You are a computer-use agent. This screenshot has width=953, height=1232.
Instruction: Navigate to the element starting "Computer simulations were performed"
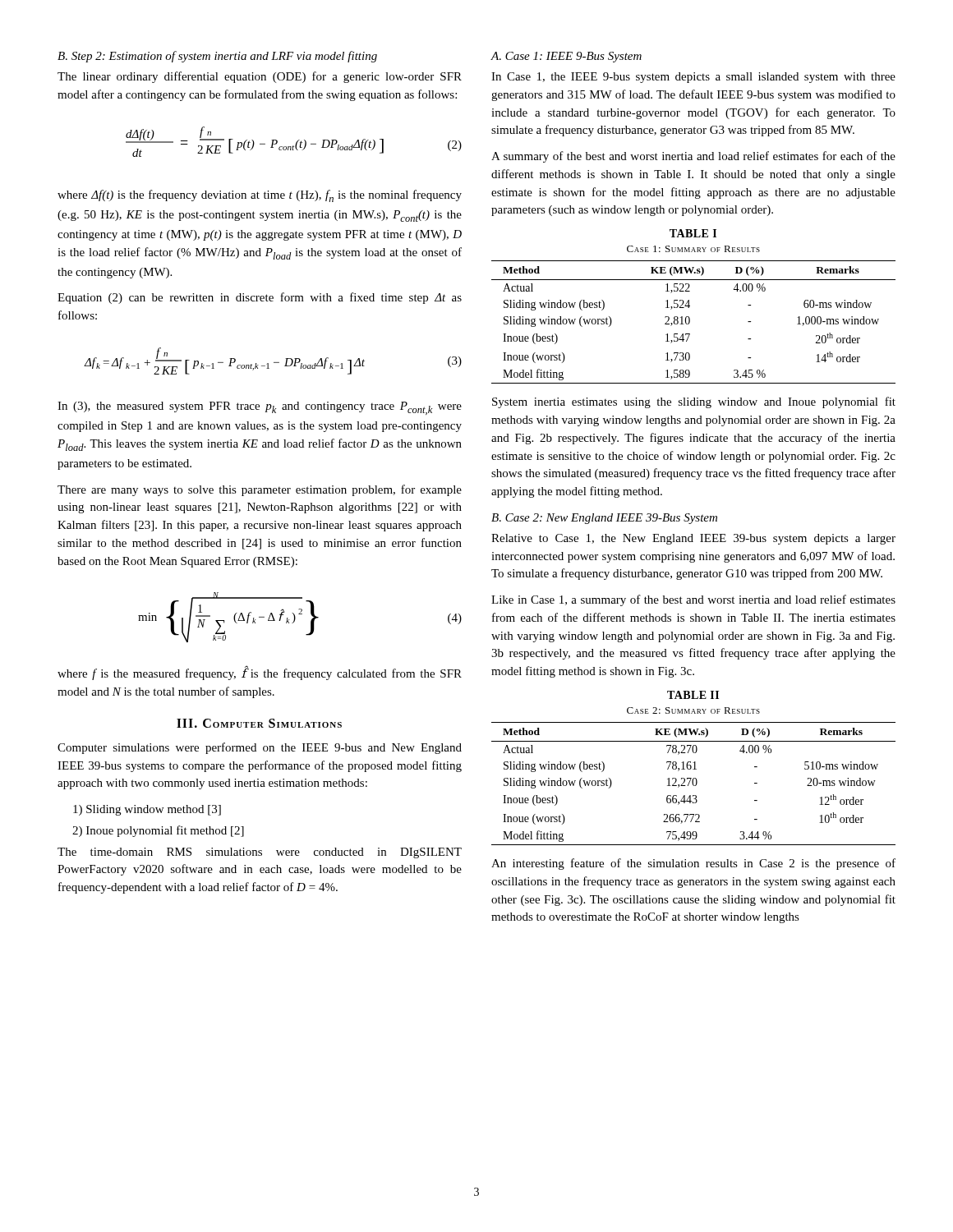tap(260, 766)
